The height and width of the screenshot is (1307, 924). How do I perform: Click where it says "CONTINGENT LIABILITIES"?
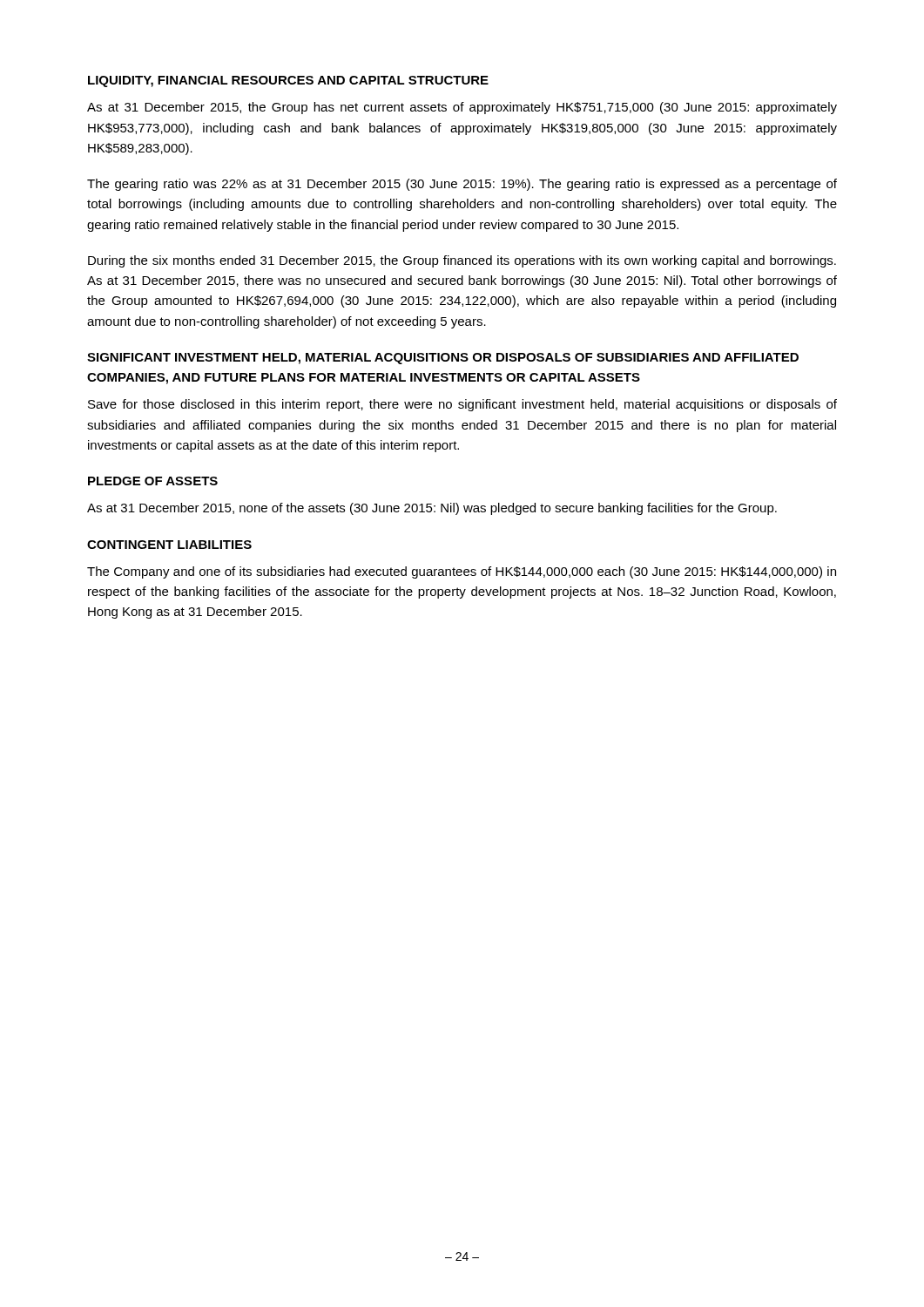[169, 544]
